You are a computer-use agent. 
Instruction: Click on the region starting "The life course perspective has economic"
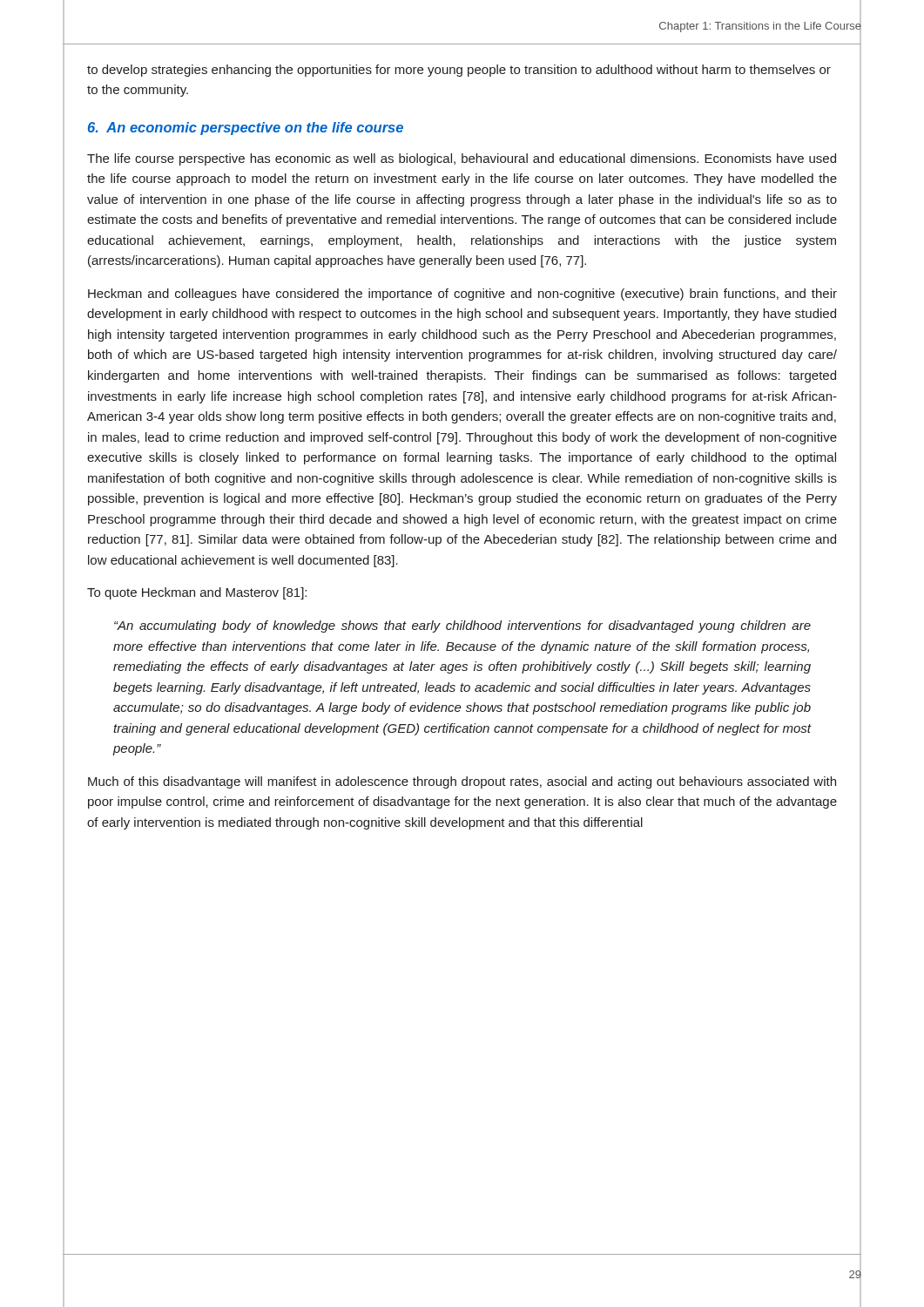tap(462, 209)
